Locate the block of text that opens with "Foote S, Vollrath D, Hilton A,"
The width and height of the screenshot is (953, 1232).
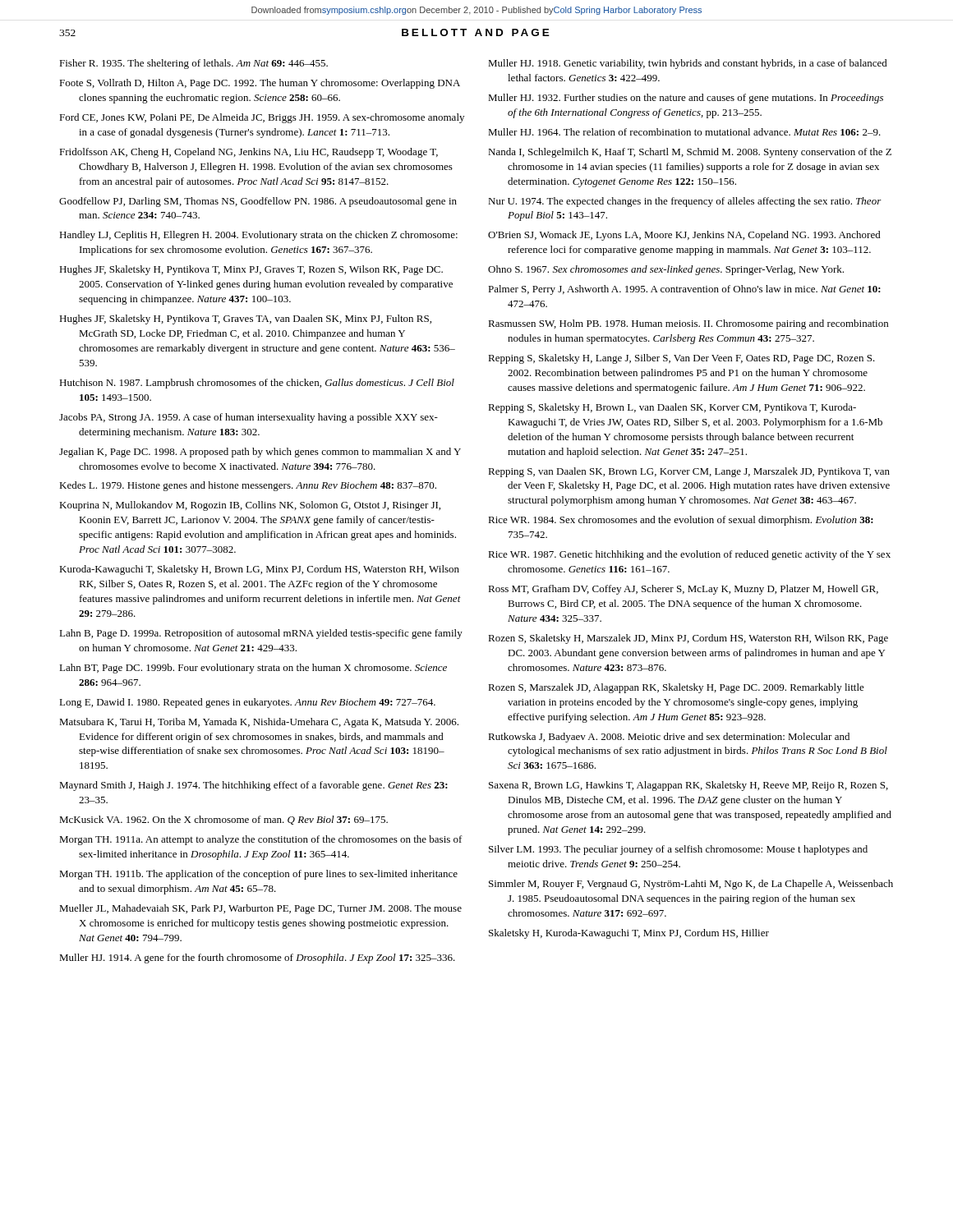pyautogui.click(x=259, y=90)
